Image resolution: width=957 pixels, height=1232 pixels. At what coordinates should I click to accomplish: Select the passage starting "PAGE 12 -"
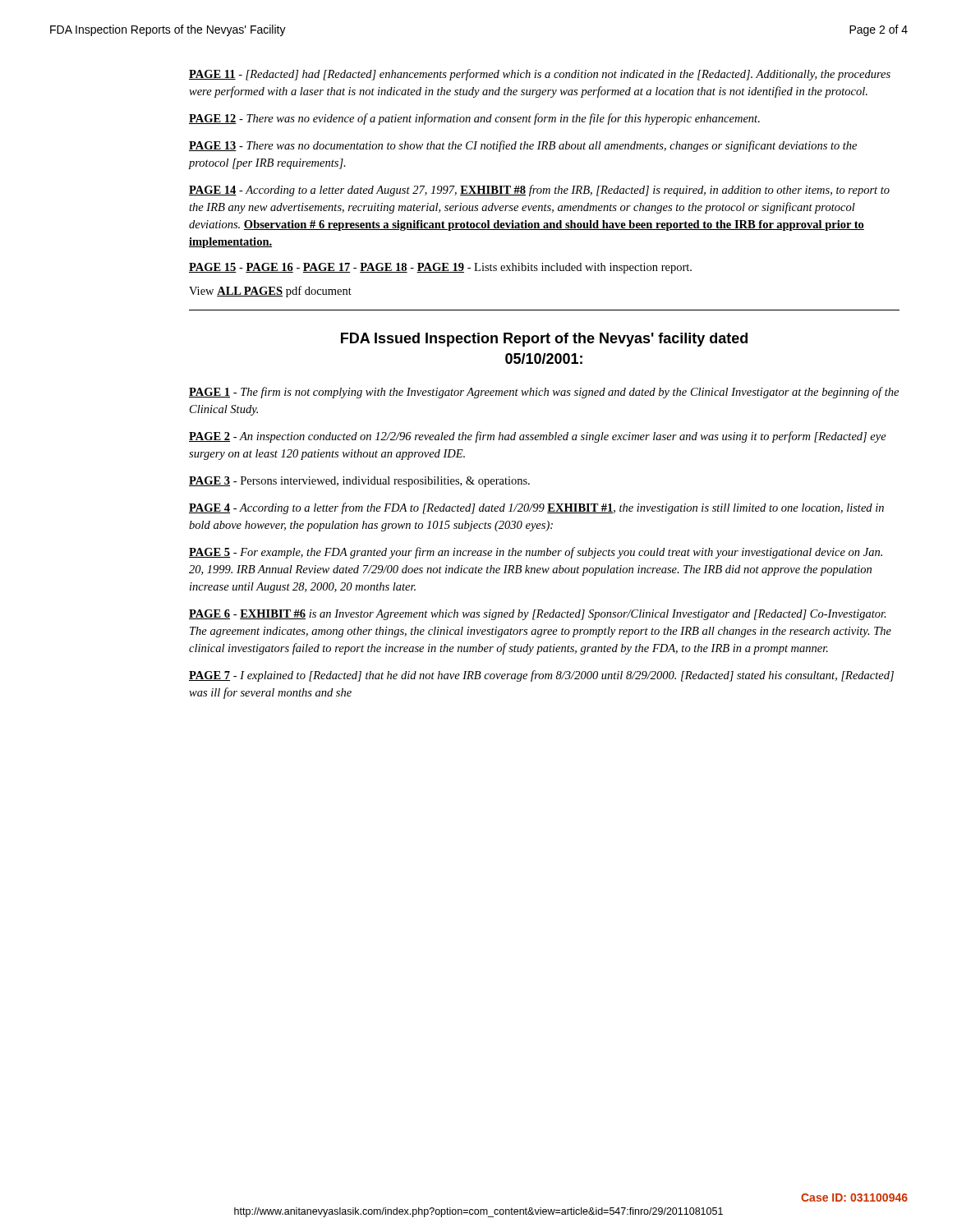[x=475, y=118]
